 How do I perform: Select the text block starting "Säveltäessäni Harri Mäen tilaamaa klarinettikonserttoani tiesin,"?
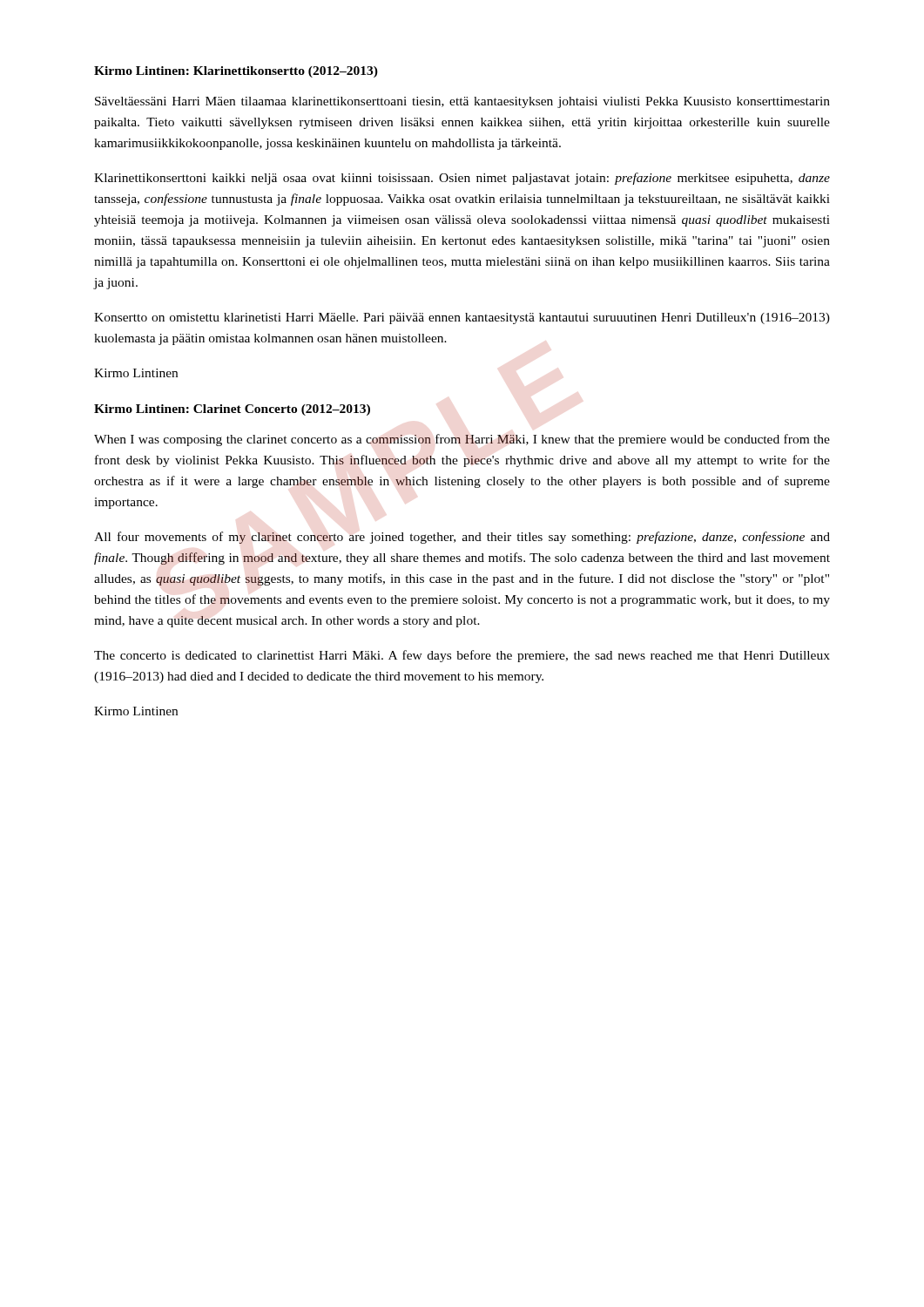462,122
